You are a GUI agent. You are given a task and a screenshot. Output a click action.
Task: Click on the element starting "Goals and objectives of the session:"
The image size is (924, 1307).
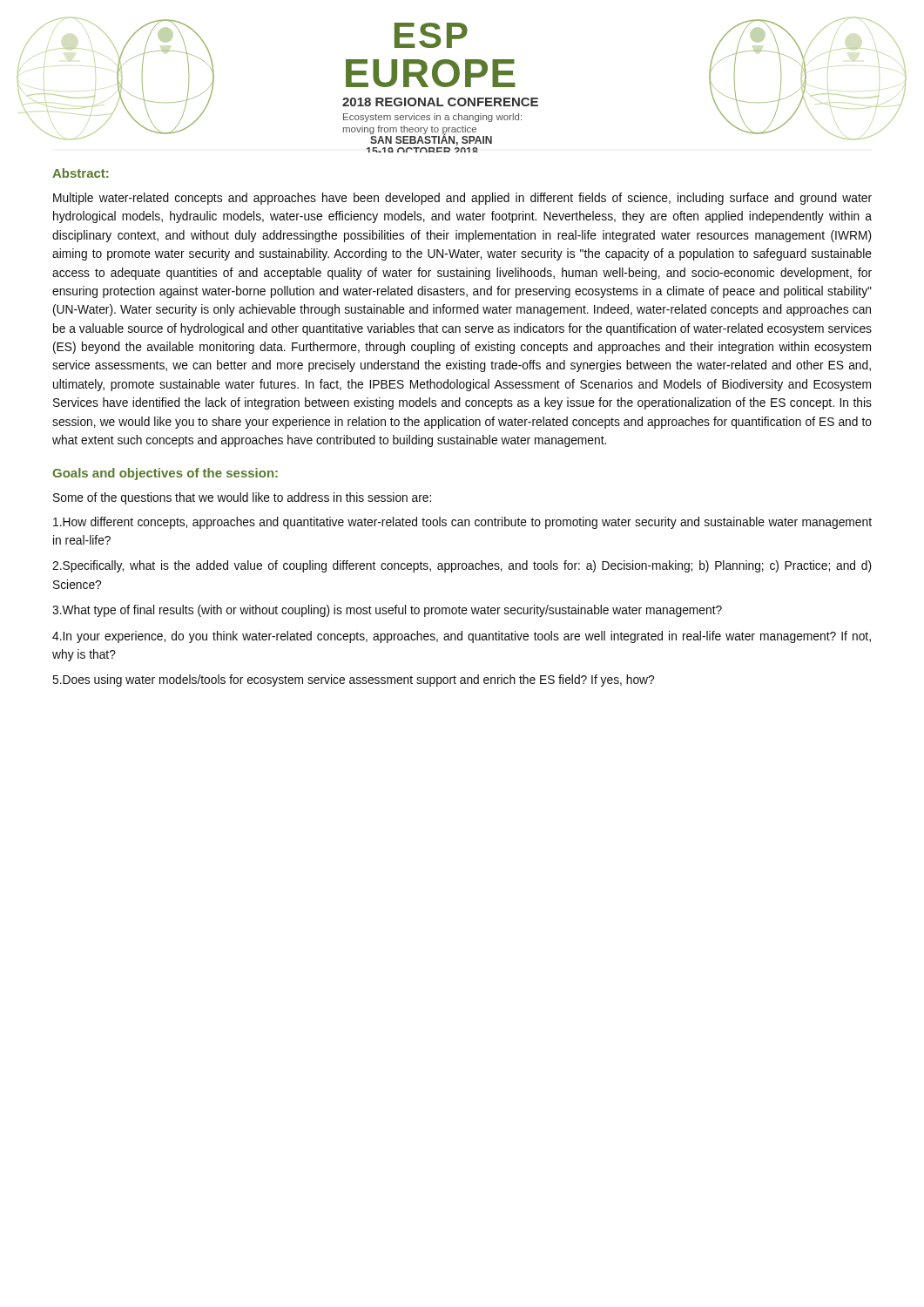pyautogui.click(x=166, y=473)
